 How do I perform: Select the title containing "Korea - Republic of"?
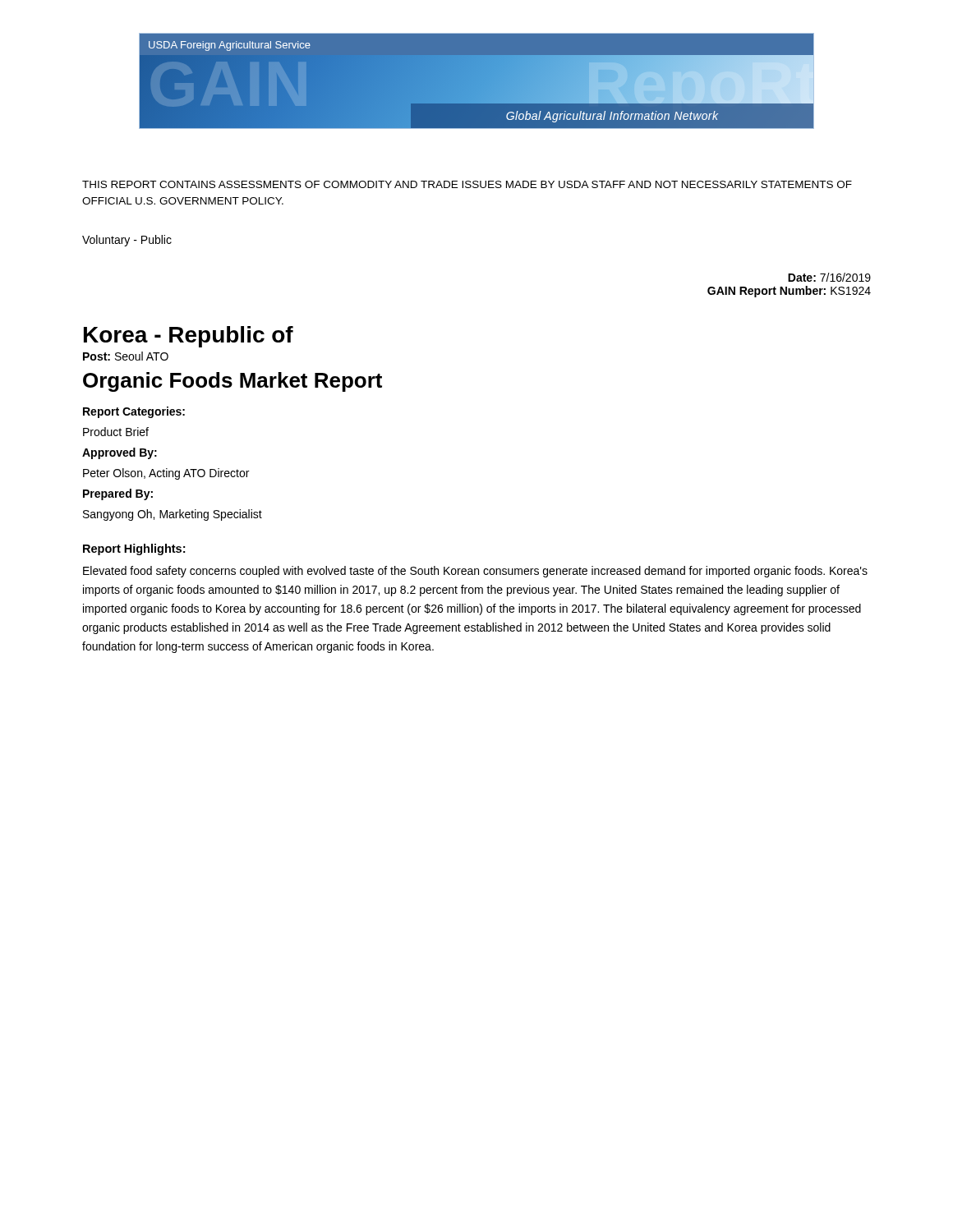point(188,334)
